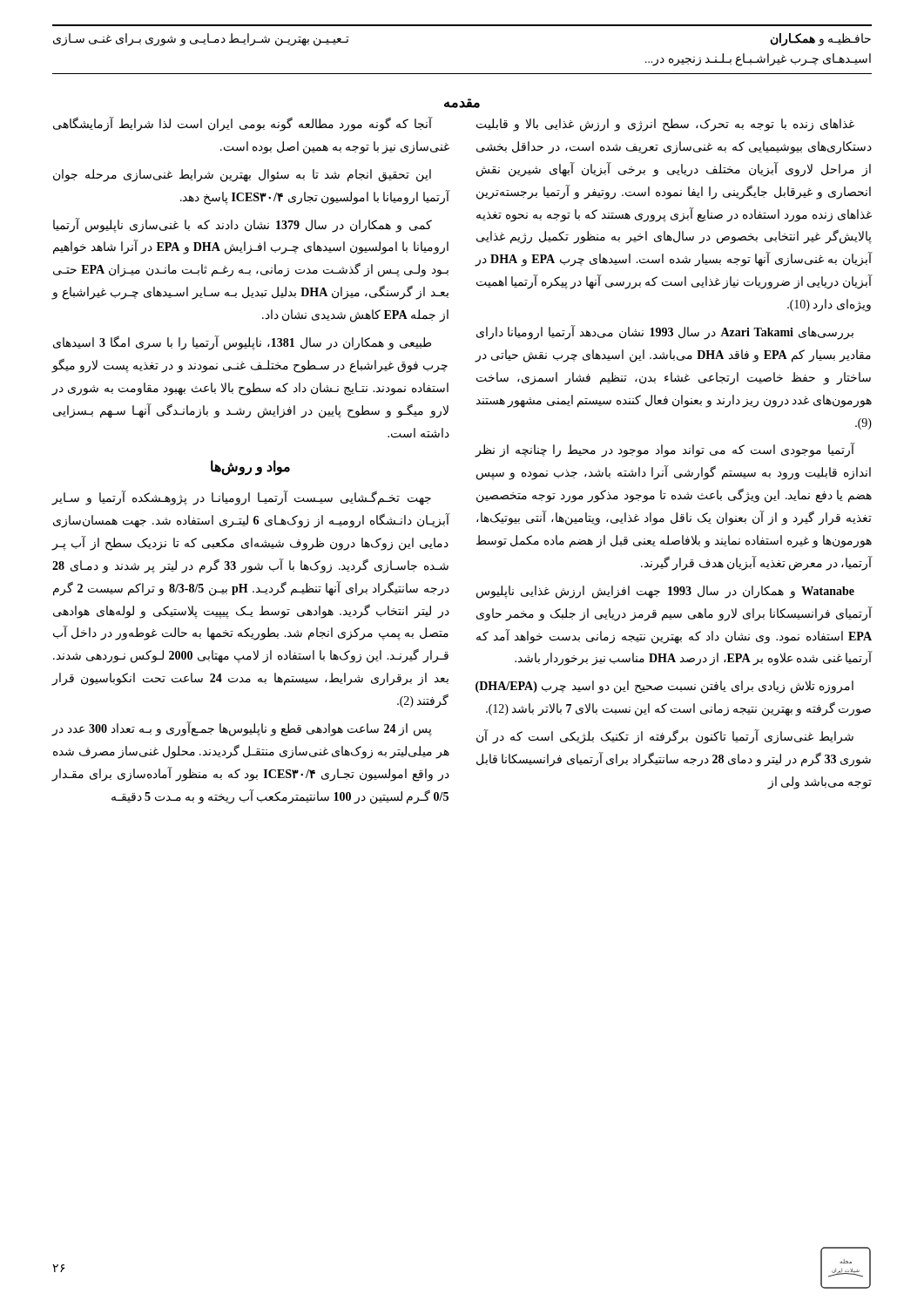Image resolution: width=924 pixels, height=1307 pixels.
Task: Navigate to the element starting "پس از 24 ساعت هوادهی"
Action: click(x=251, y=763)
